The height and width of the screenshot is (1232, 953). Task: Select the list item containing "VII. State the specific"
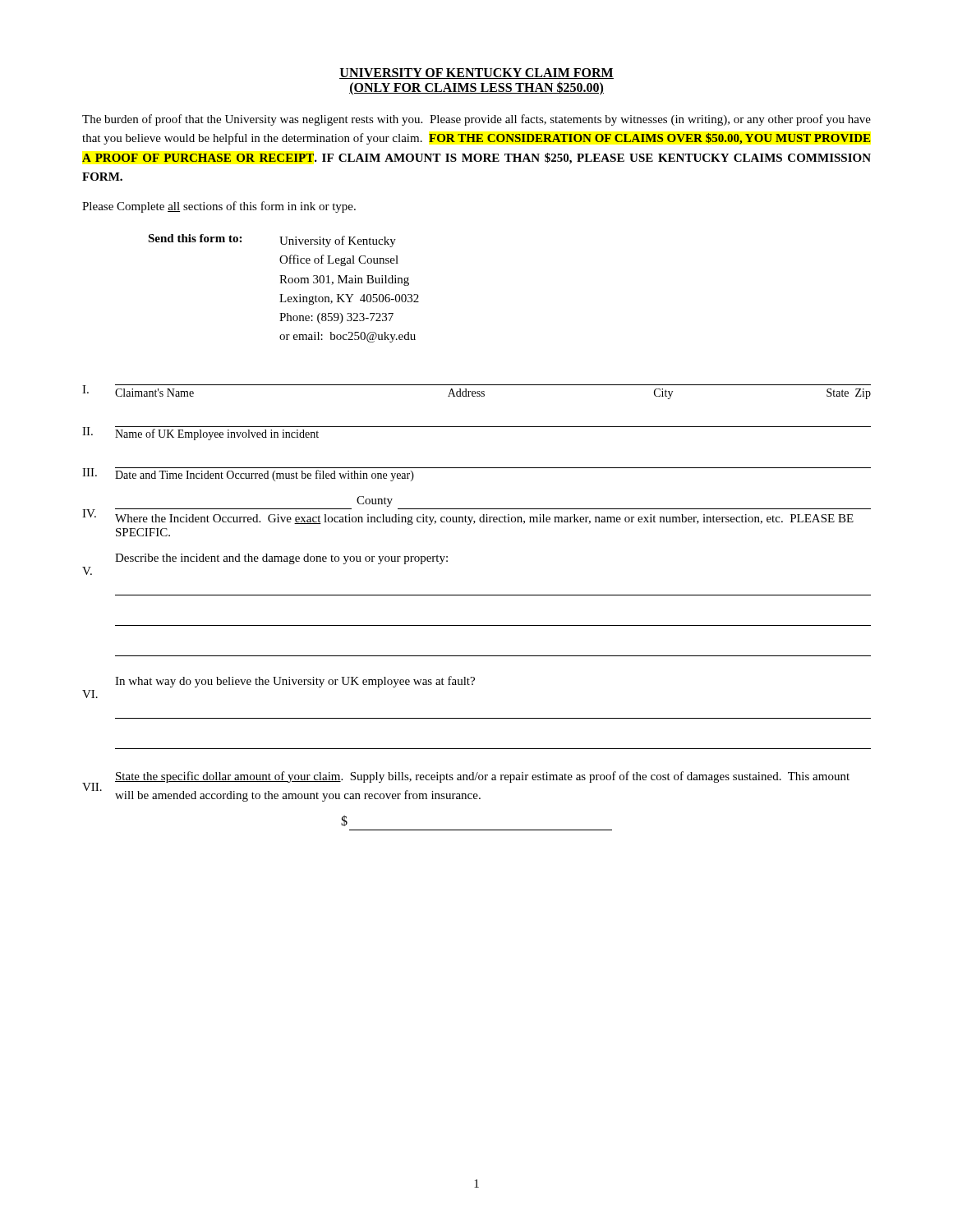coord(476,786)
